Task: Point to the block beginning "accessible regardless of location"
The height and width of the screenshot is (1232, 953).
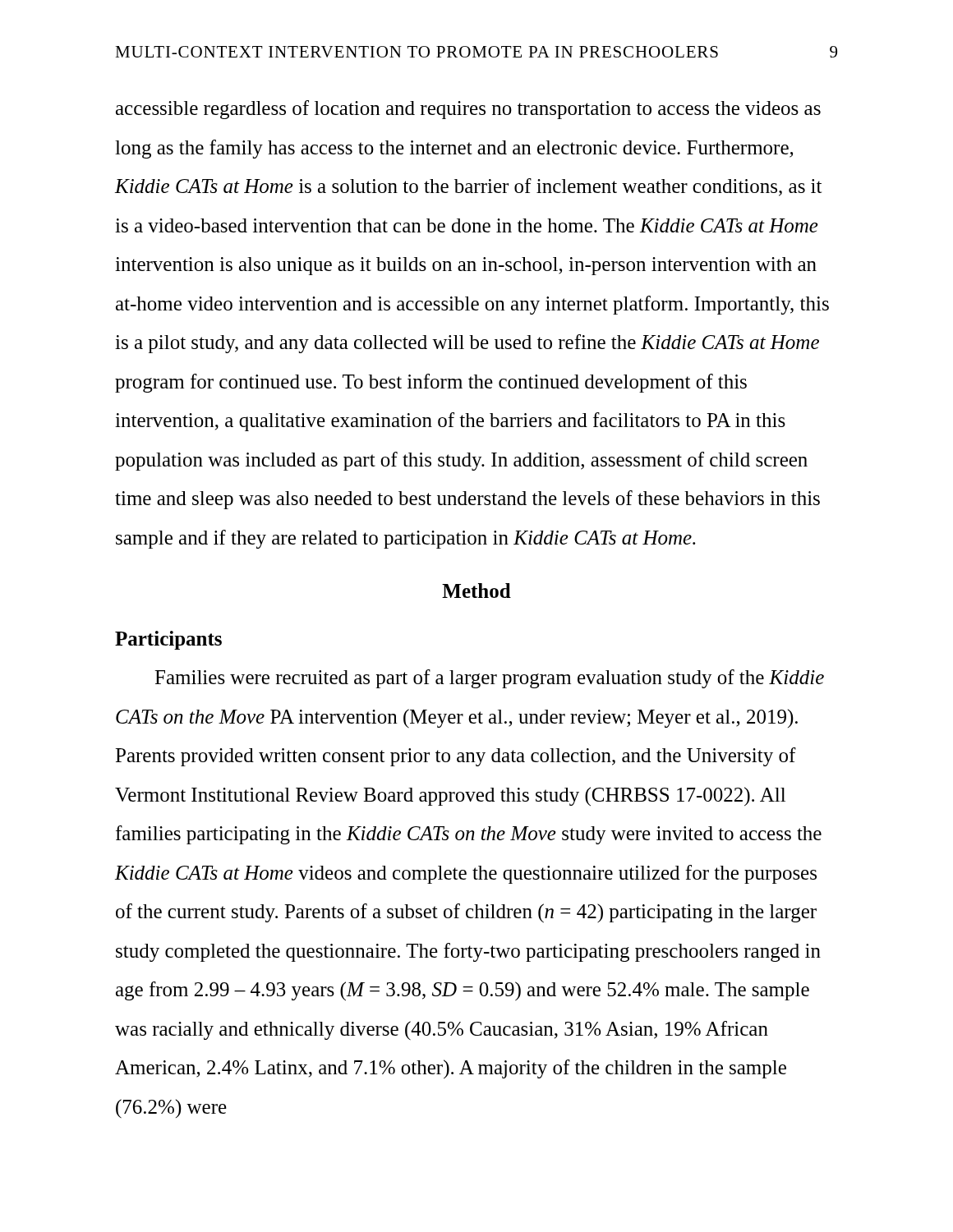Action: click(468, 110)
